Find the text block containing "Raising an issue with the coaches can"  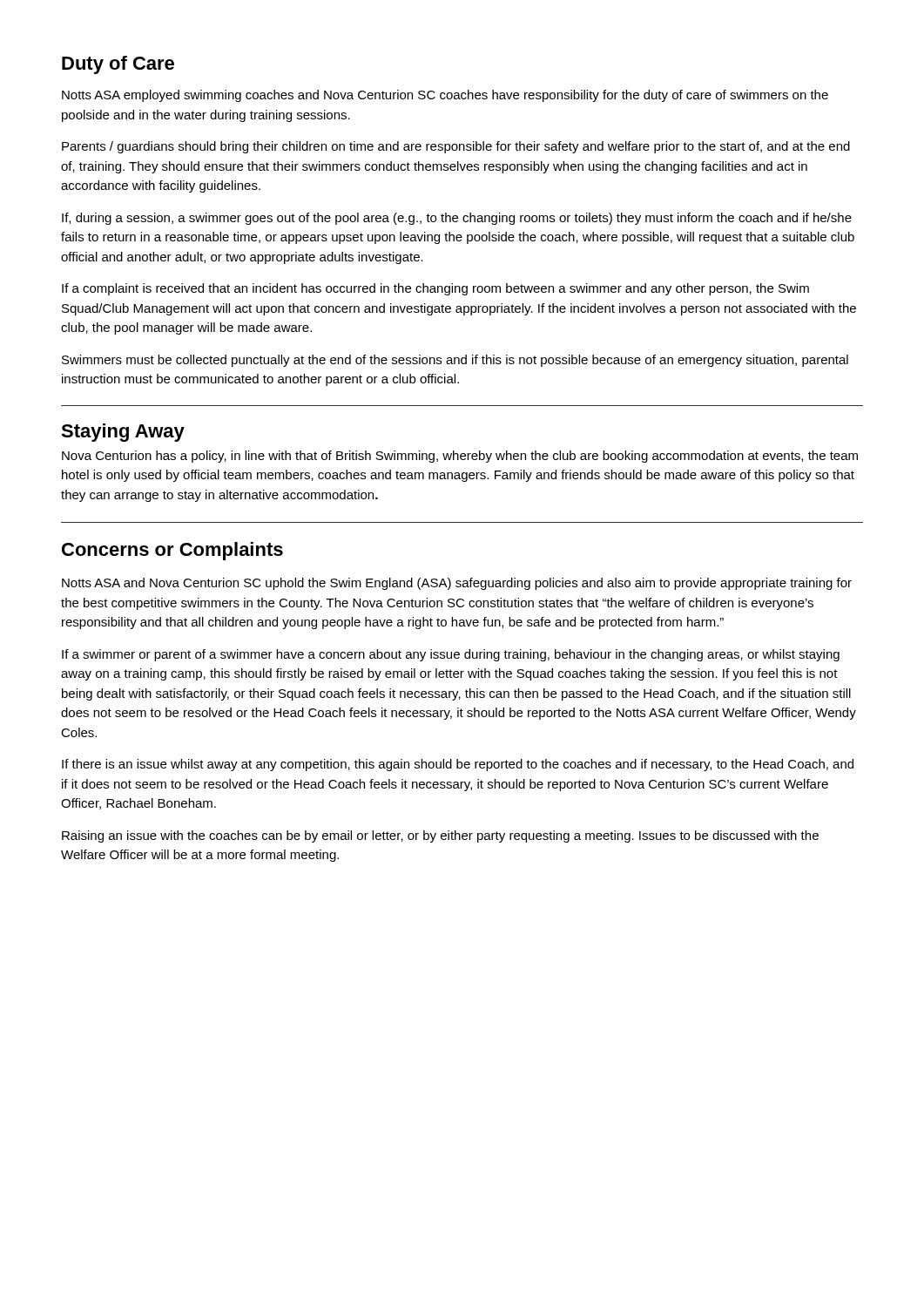point(462,845)
